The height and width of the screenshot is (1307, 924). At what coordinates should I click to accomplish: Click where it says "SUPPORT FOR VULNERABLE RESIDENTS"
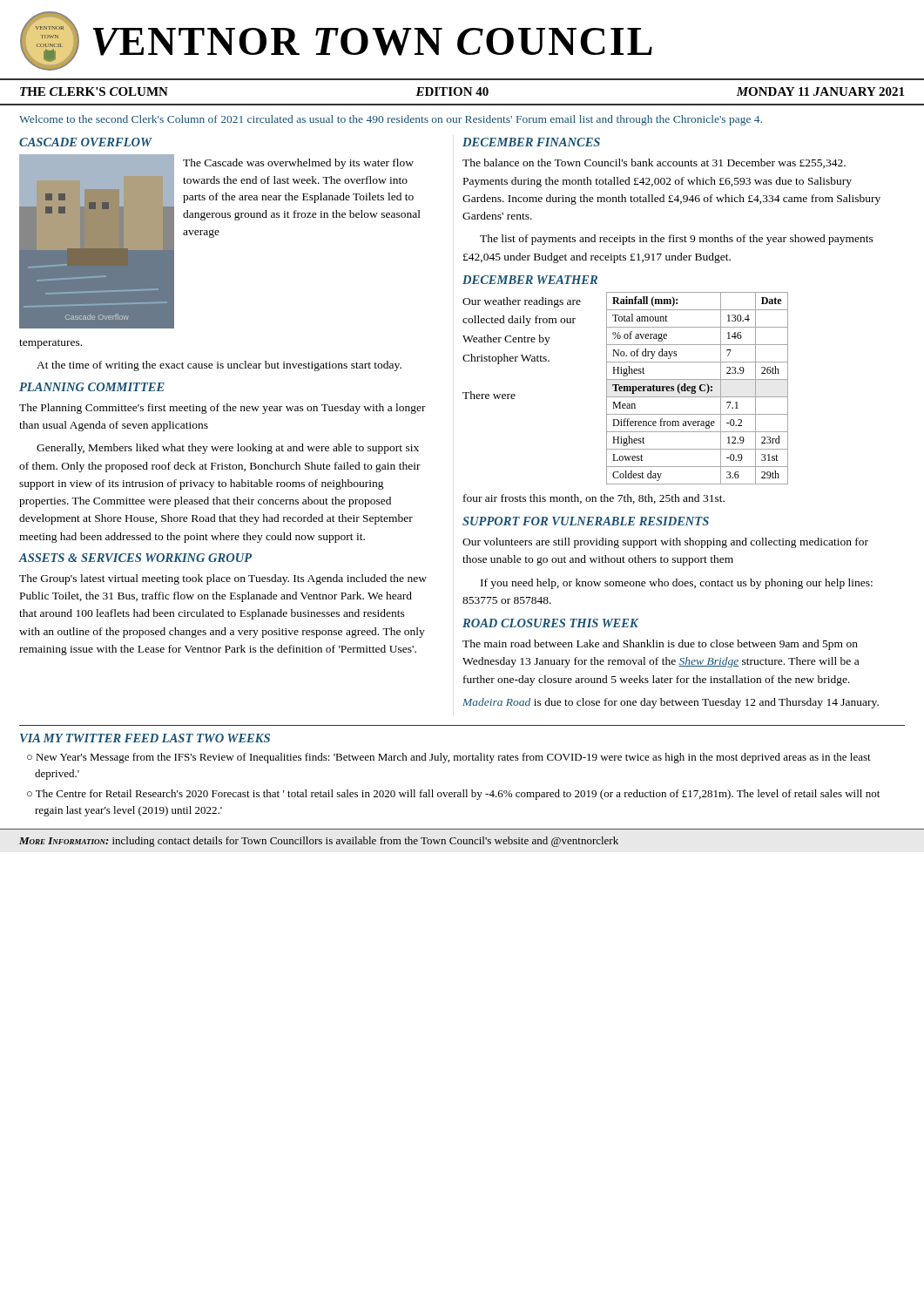(x=586, y=521)
